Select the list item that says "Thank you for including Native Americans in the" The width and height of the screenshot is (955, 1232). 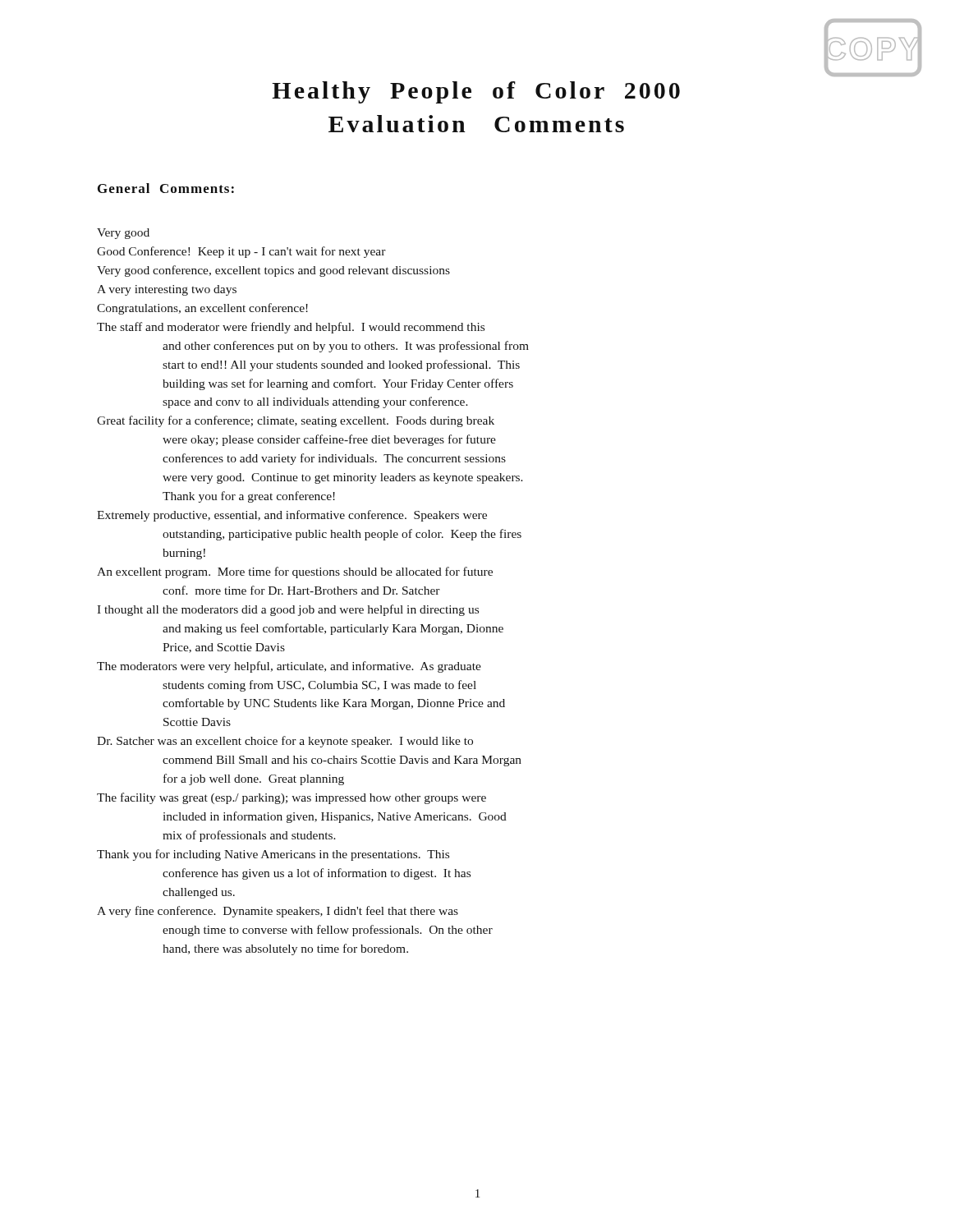click(273, 855)
